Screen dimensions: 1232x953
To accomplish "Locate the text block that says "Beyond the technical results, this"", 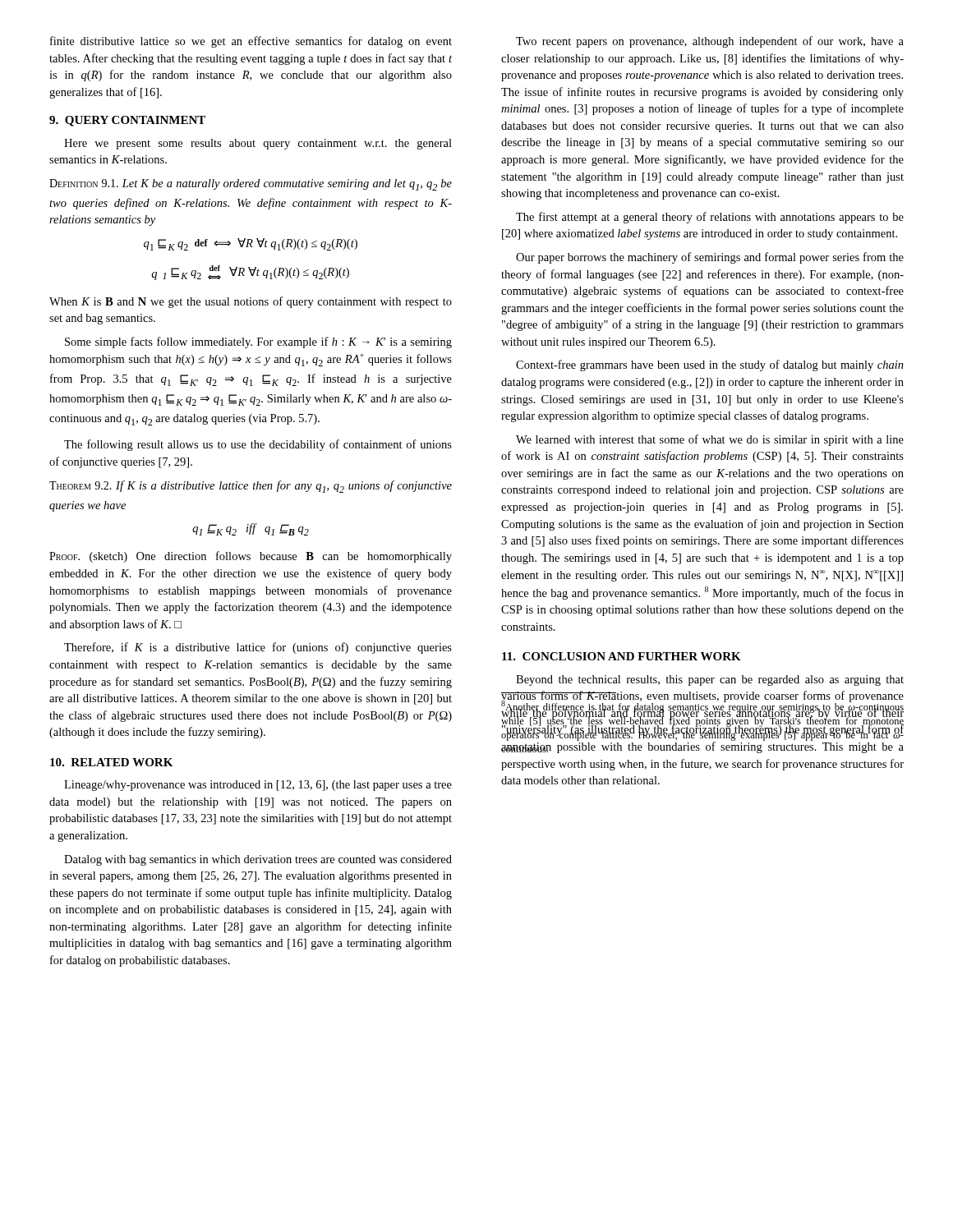I will [x=702, y=730].
